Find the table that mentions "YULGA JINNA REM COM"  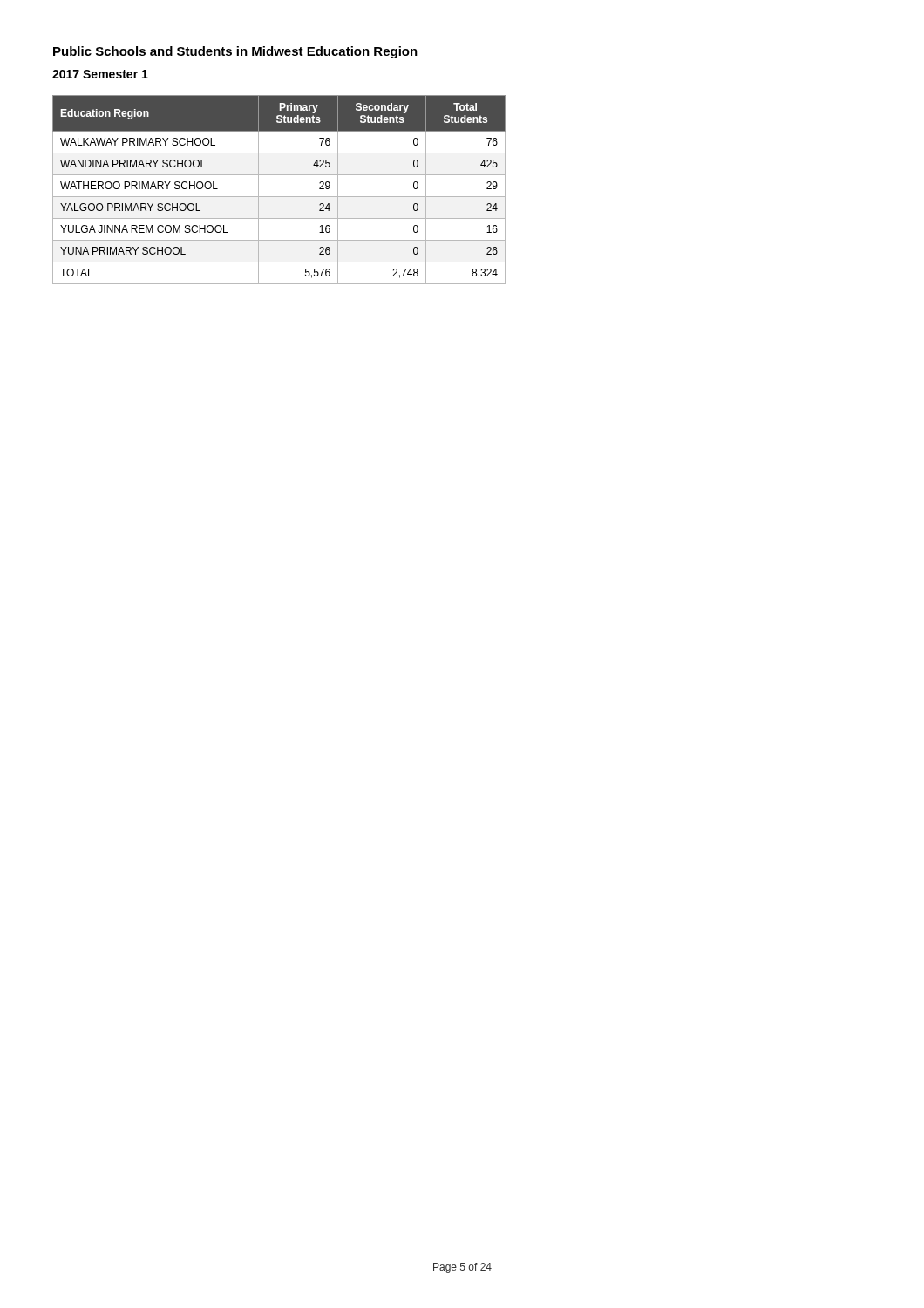click(462, 190)
